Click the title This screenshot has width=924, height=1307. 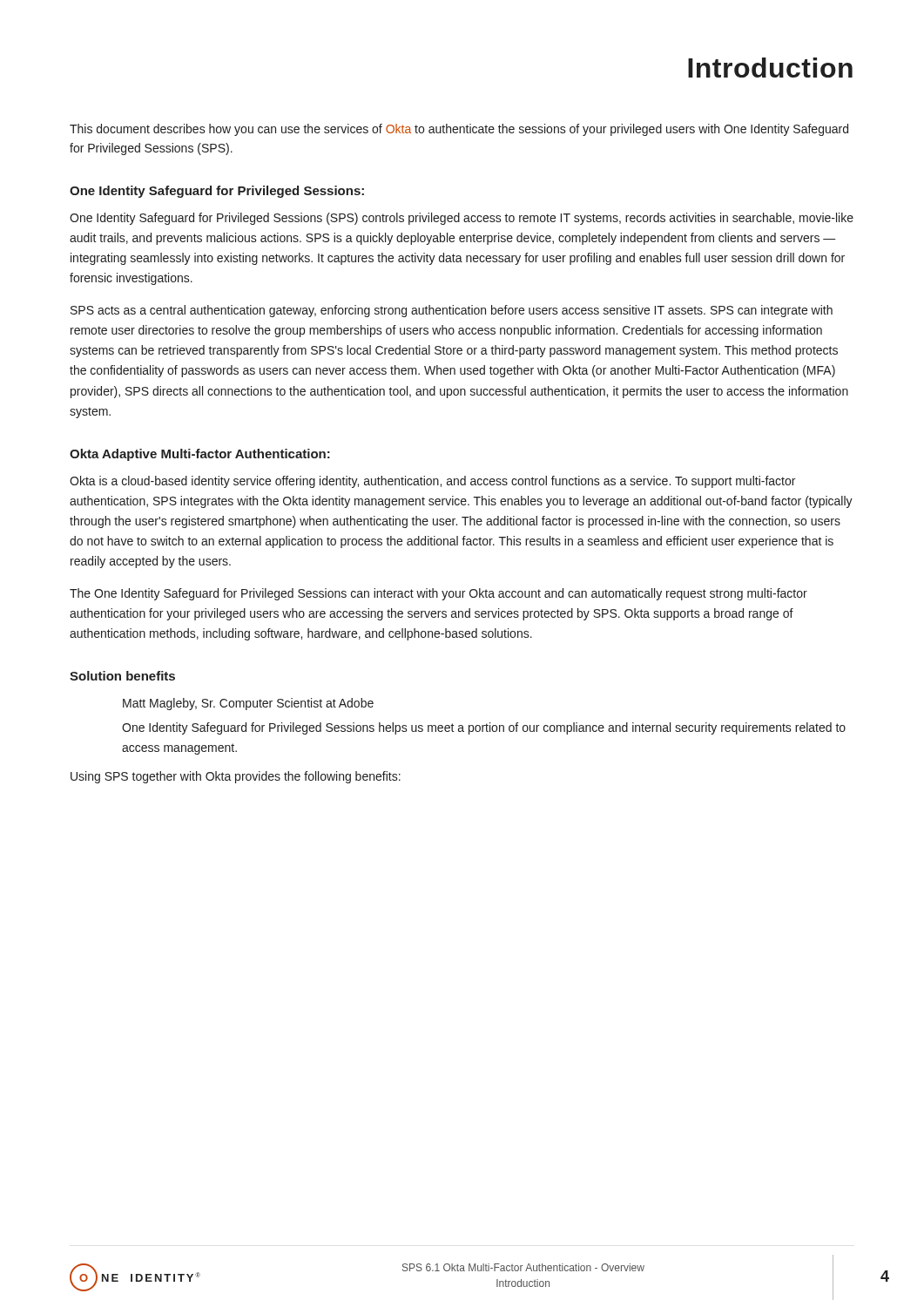770,68
